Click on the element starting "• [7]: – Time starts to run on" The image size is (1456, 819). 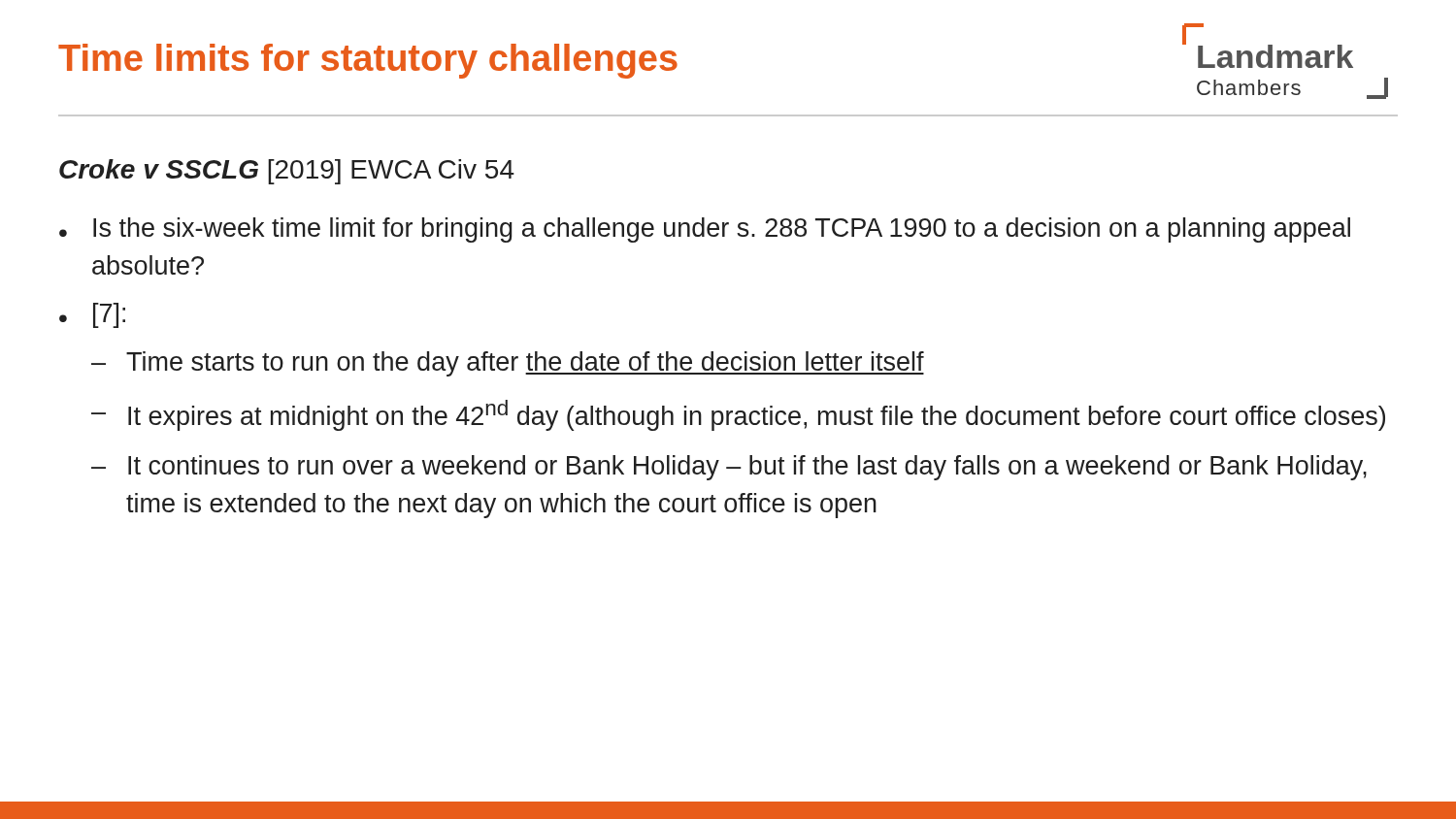pos(728,415)
